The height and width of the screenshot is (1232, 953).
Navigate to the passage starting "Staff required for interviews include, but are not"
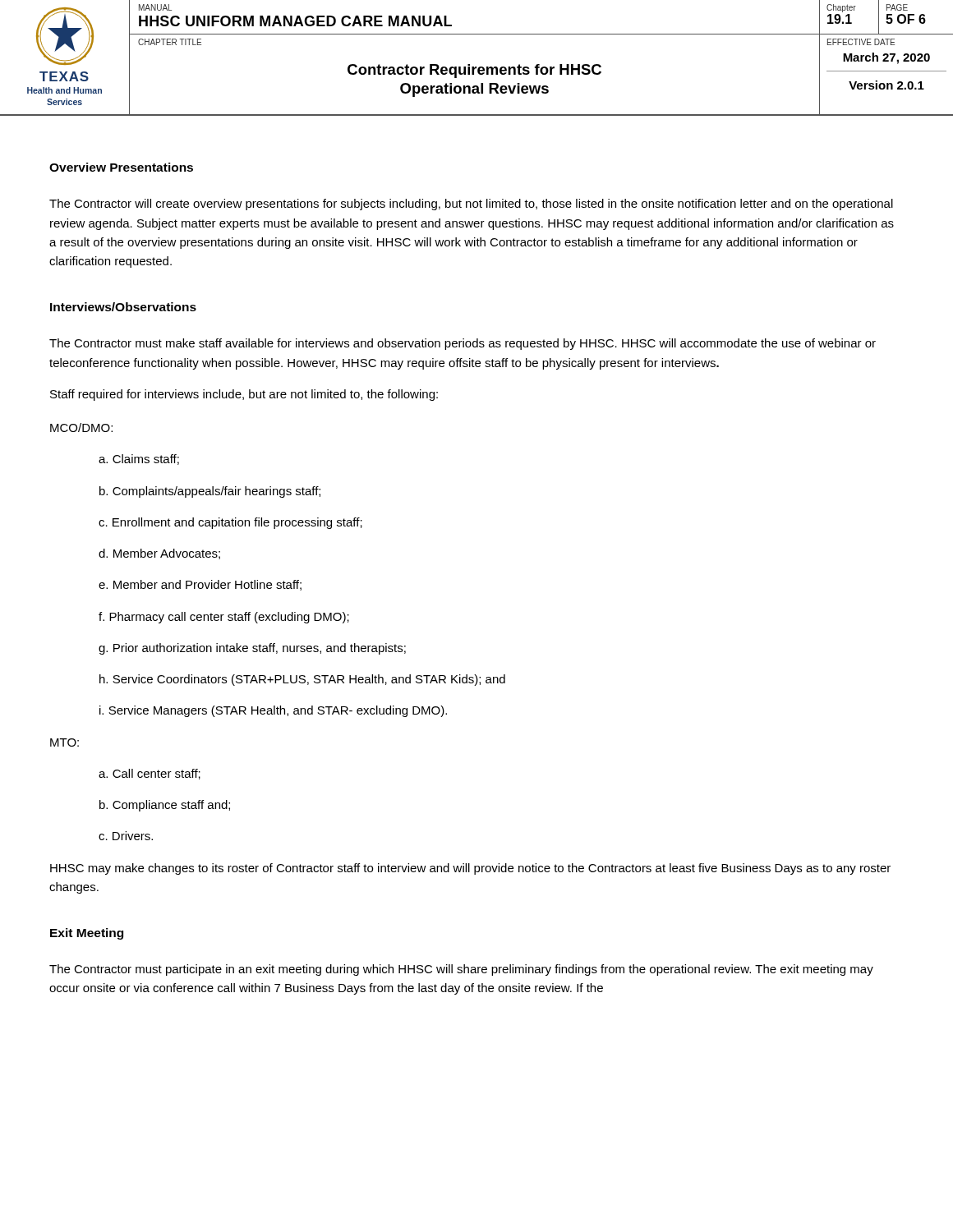click(x=244, y=395)
